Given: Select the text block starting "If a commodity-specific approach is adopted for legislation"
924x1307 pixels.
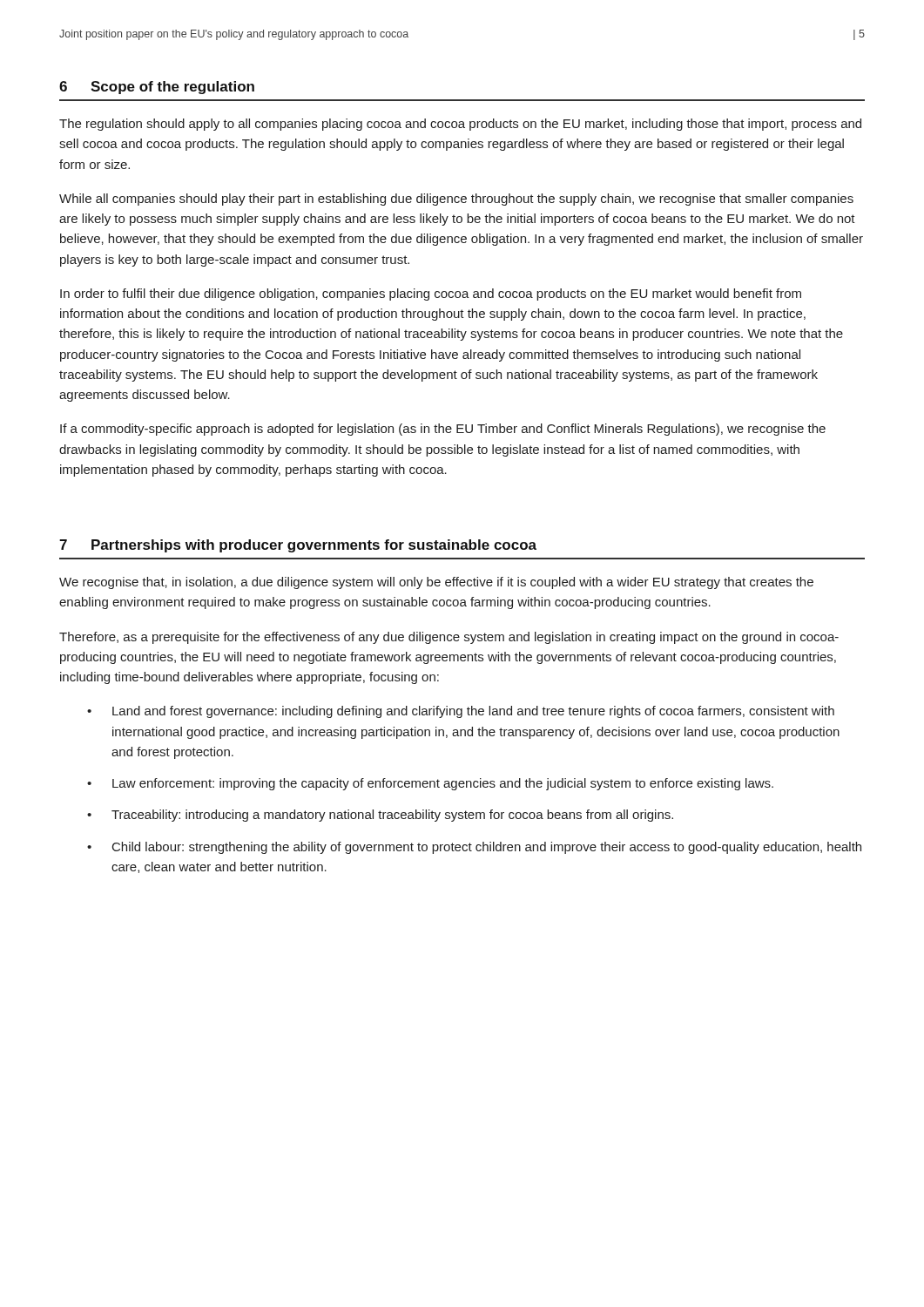Looking at the screenshot, I should [443, 449].
